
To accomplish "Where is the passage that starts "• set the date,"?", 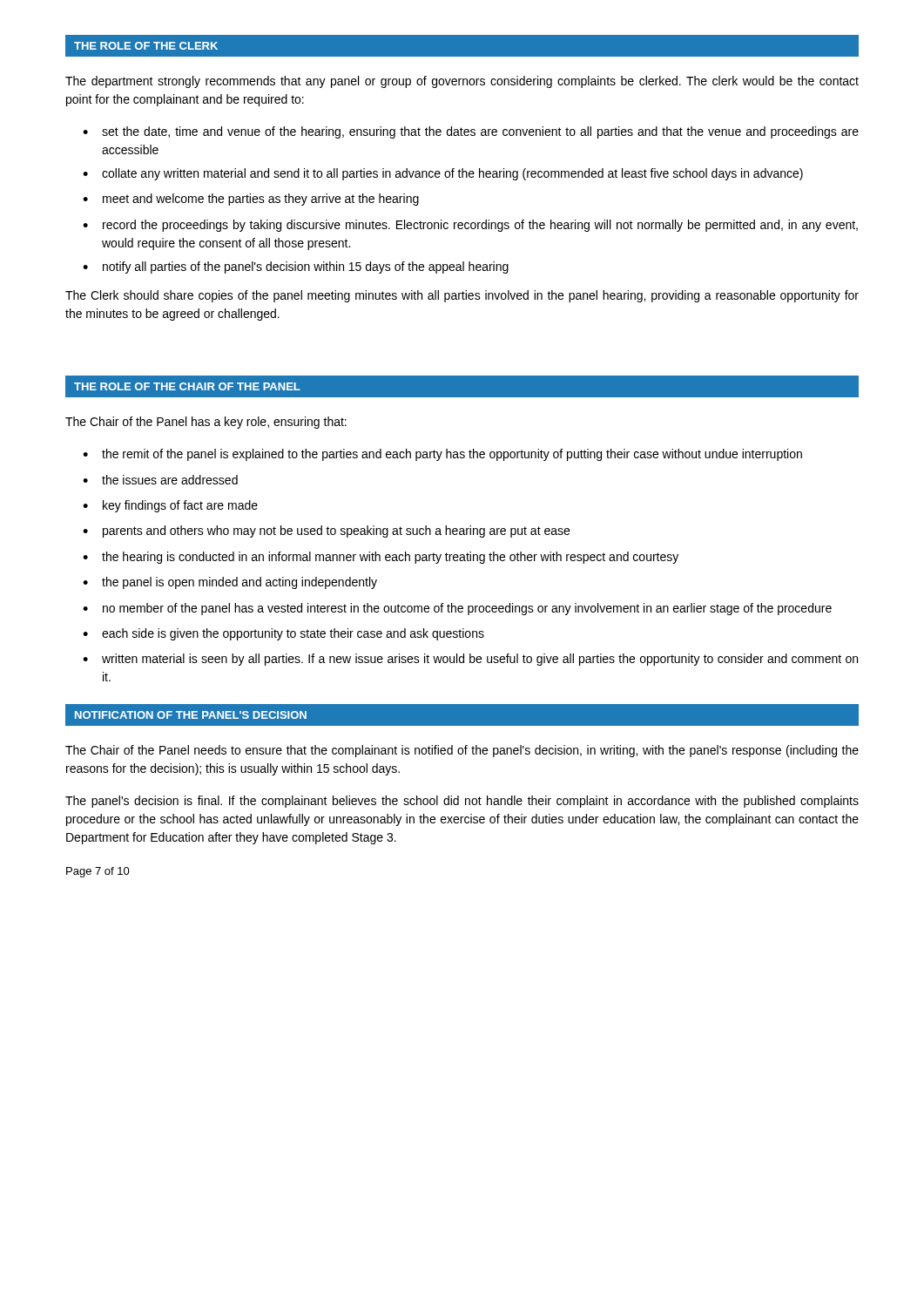I will pos(471,141).
